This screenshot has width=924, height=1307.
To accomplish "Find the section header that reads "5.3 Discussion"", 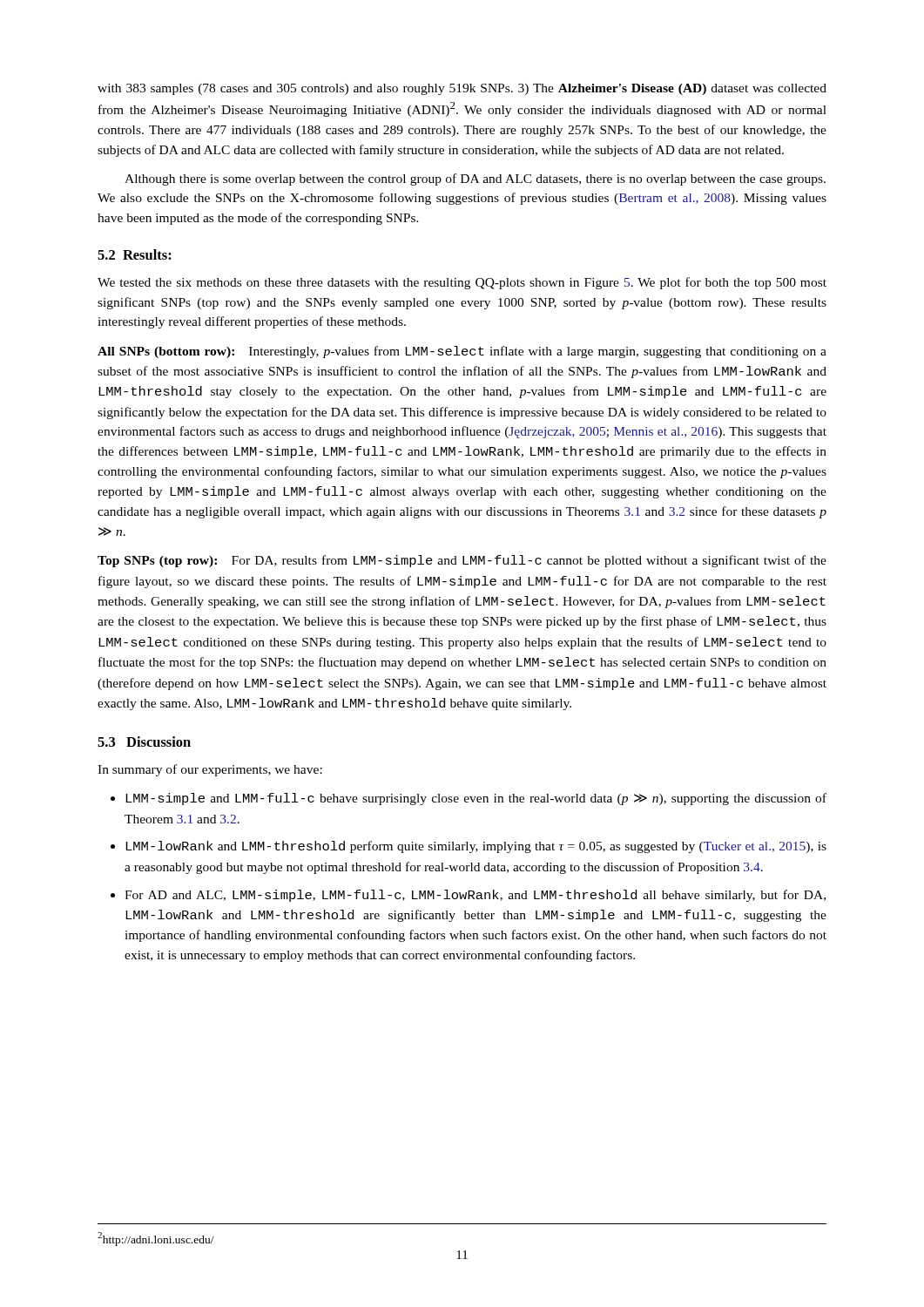I will (144, 742).
